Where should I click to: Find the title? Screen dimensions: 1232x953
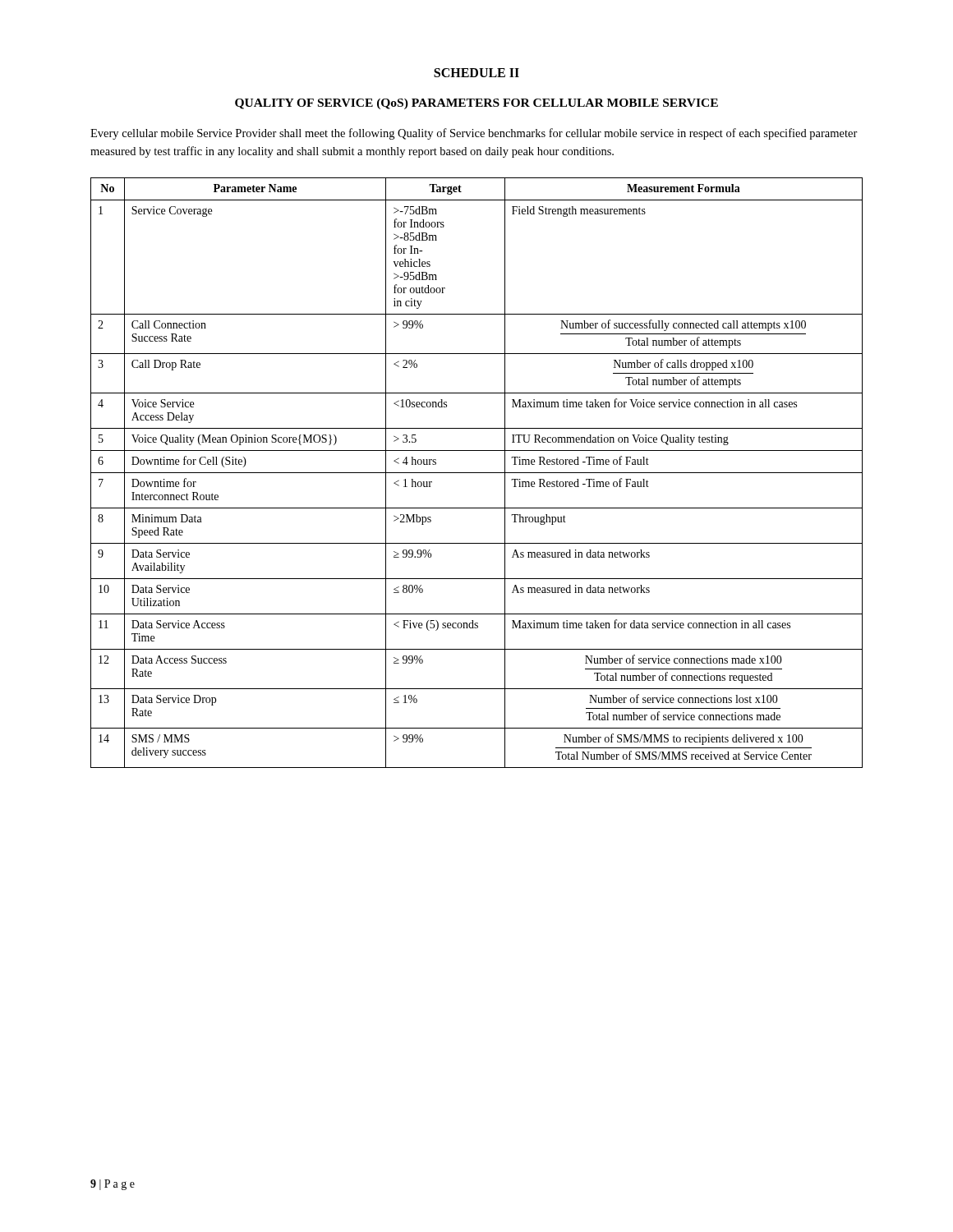[x=476, y=73]
